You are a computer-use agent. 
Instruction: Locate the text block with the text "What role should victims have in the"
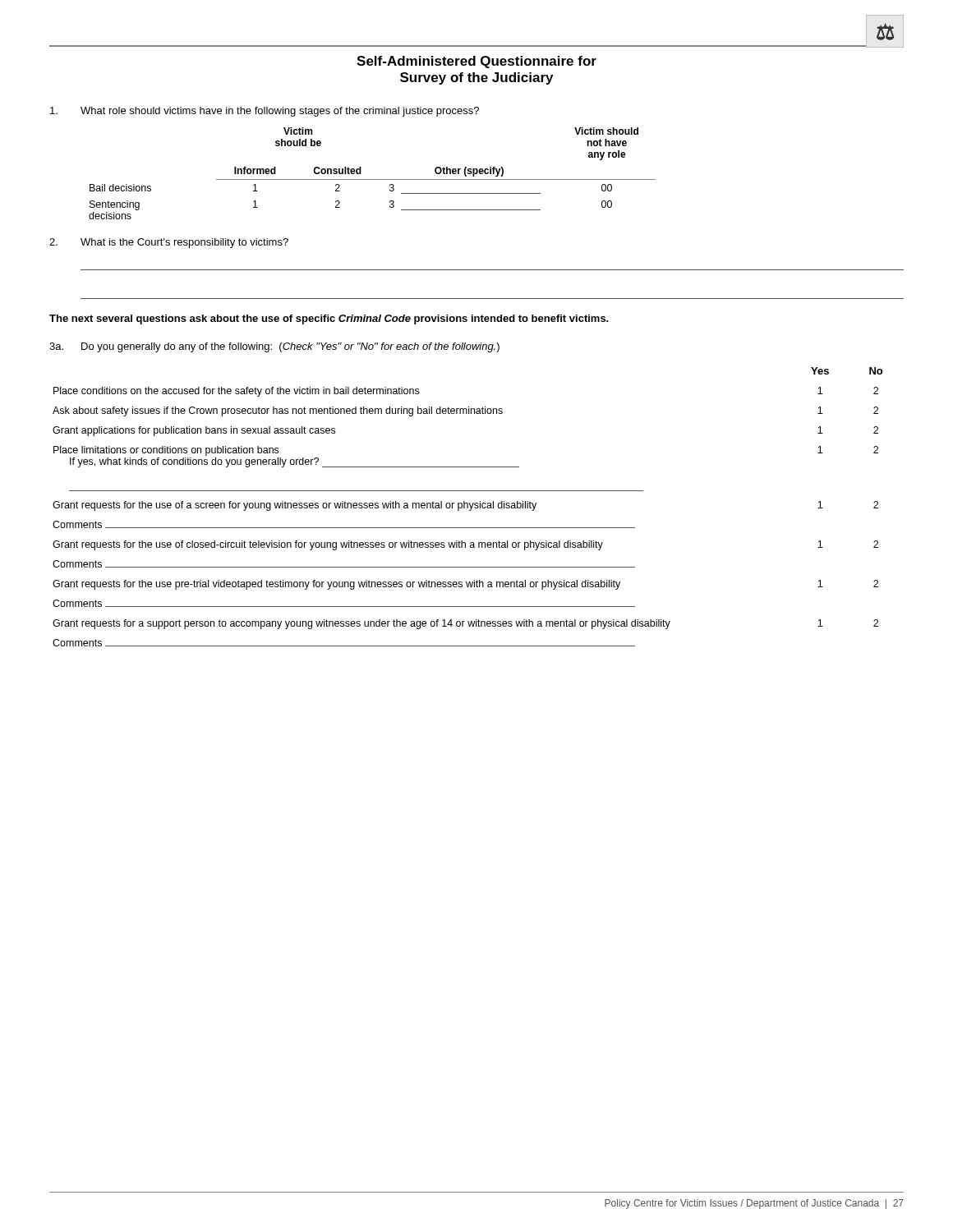click(x=476, y=111)
